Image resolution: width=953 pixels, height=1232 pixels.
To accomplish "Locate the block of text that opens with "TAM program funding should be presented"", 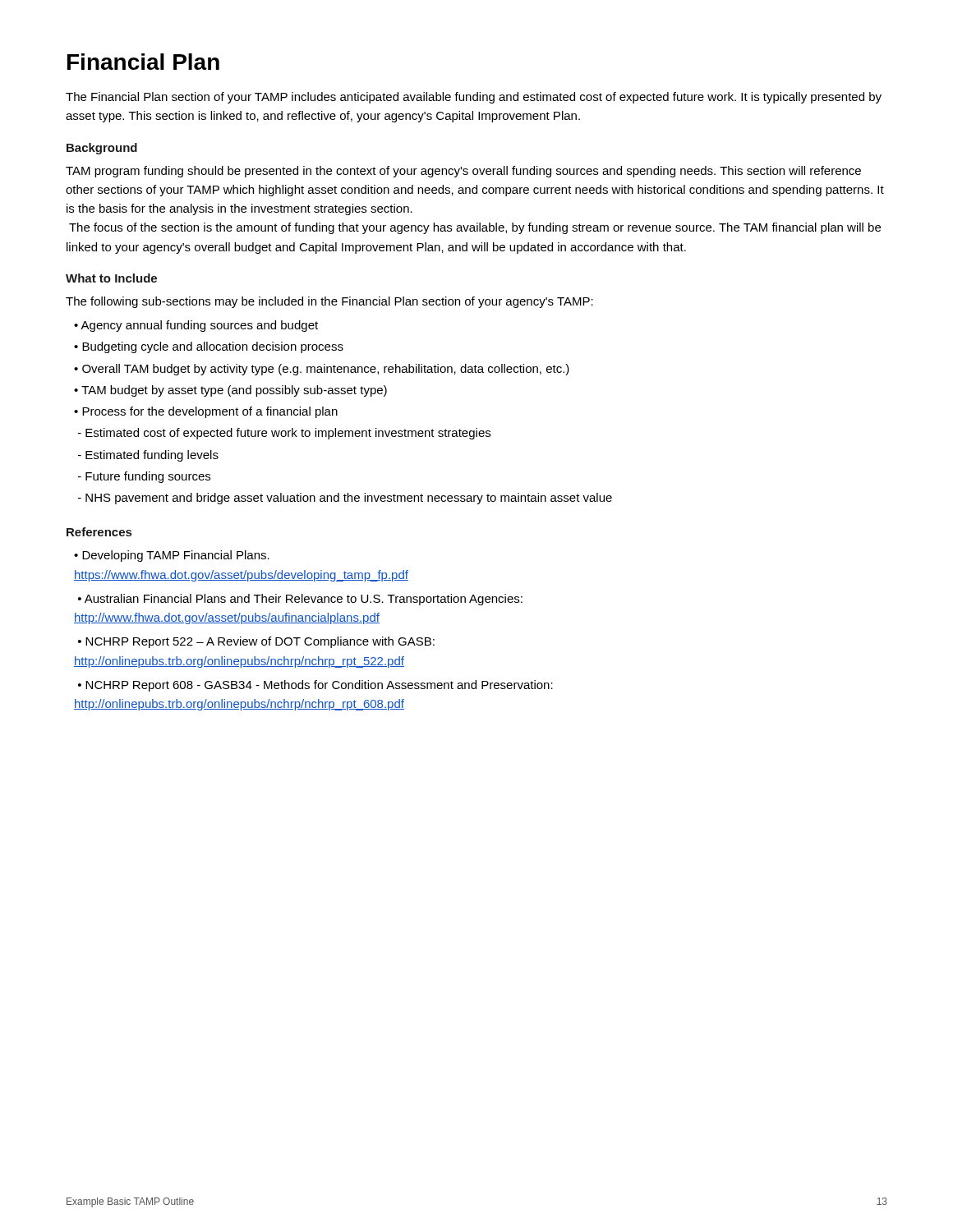I will coord(463,172).
